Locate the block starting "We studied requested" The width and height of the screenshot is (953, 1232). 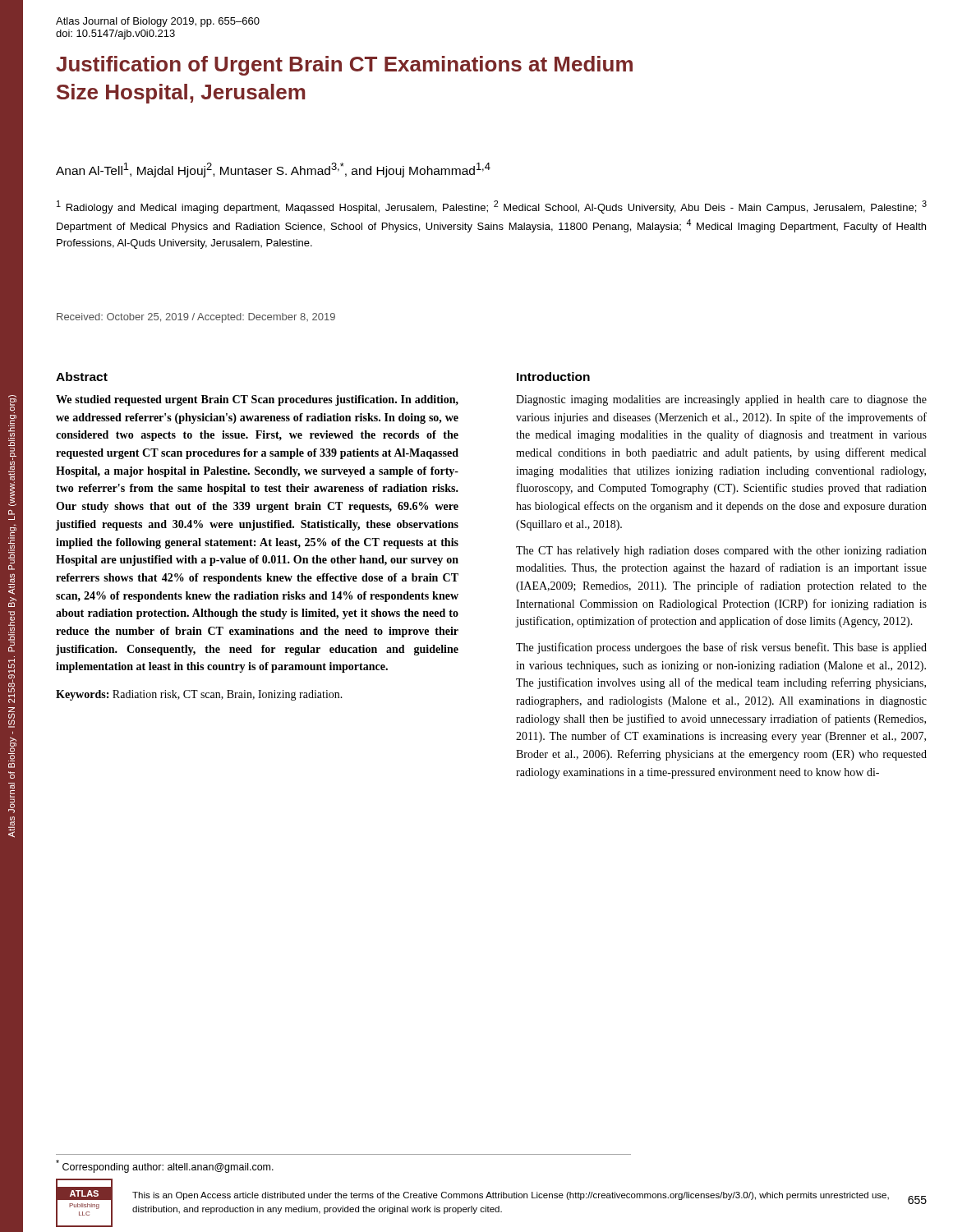257,533
